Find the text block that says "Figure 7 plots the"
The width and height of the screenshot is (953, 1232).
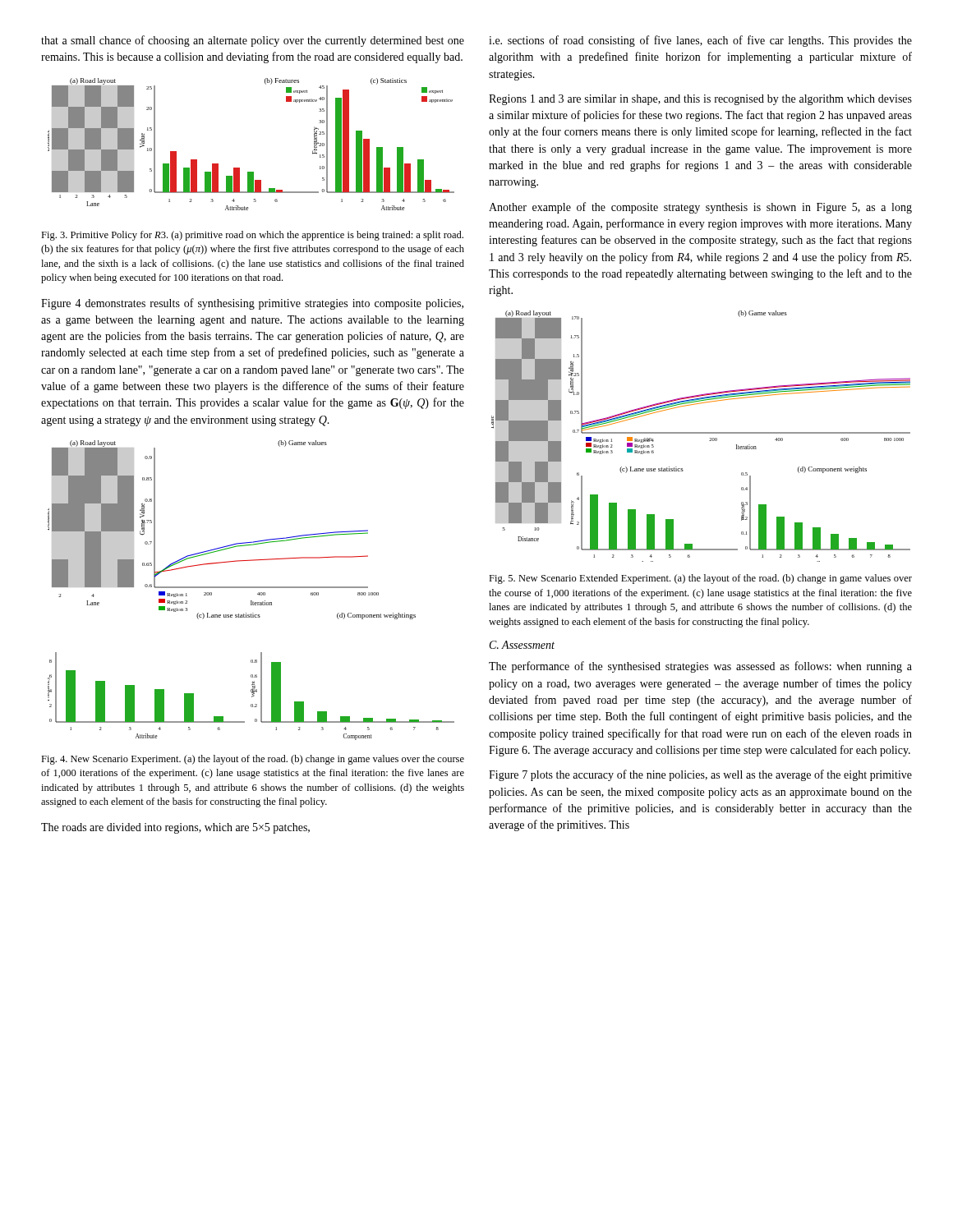[x=700, y=800]
